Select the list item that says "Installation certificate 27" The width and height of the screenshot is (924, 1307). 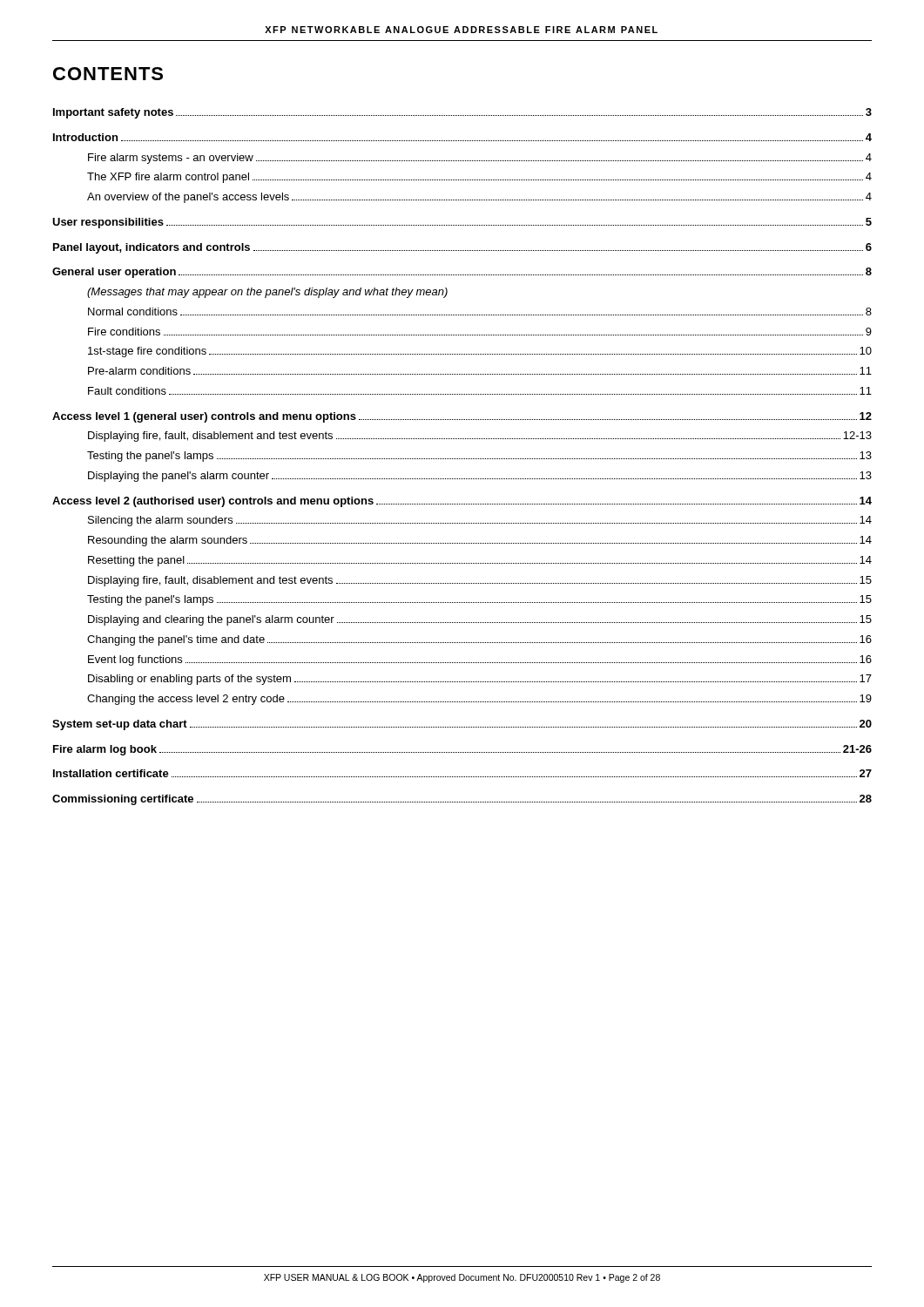coord(462,774)
